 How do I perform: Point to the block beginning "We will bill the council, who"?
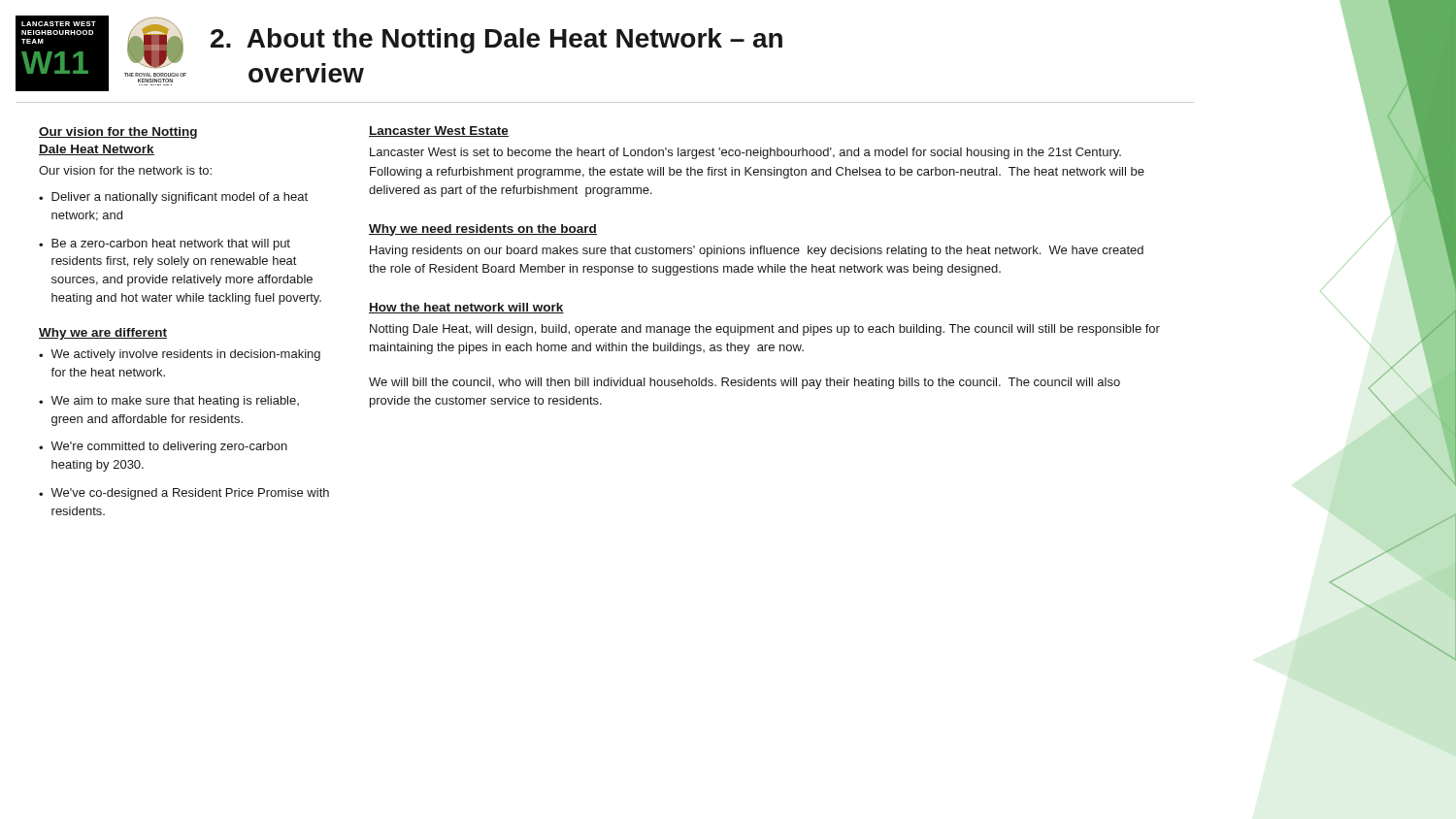click(x=745, y=391)
